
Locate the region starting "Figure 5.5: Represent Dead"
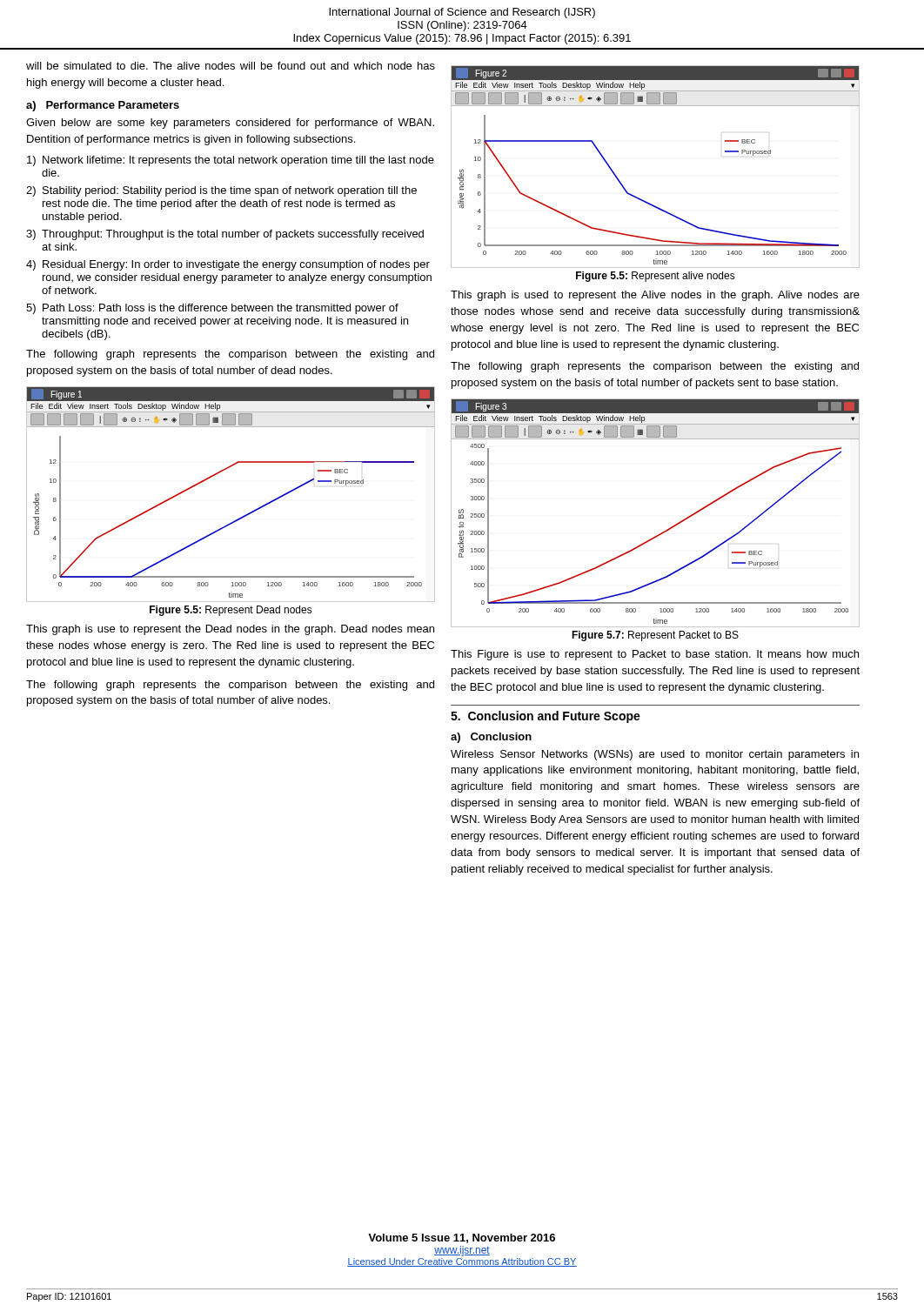click(x=231, y=610)
